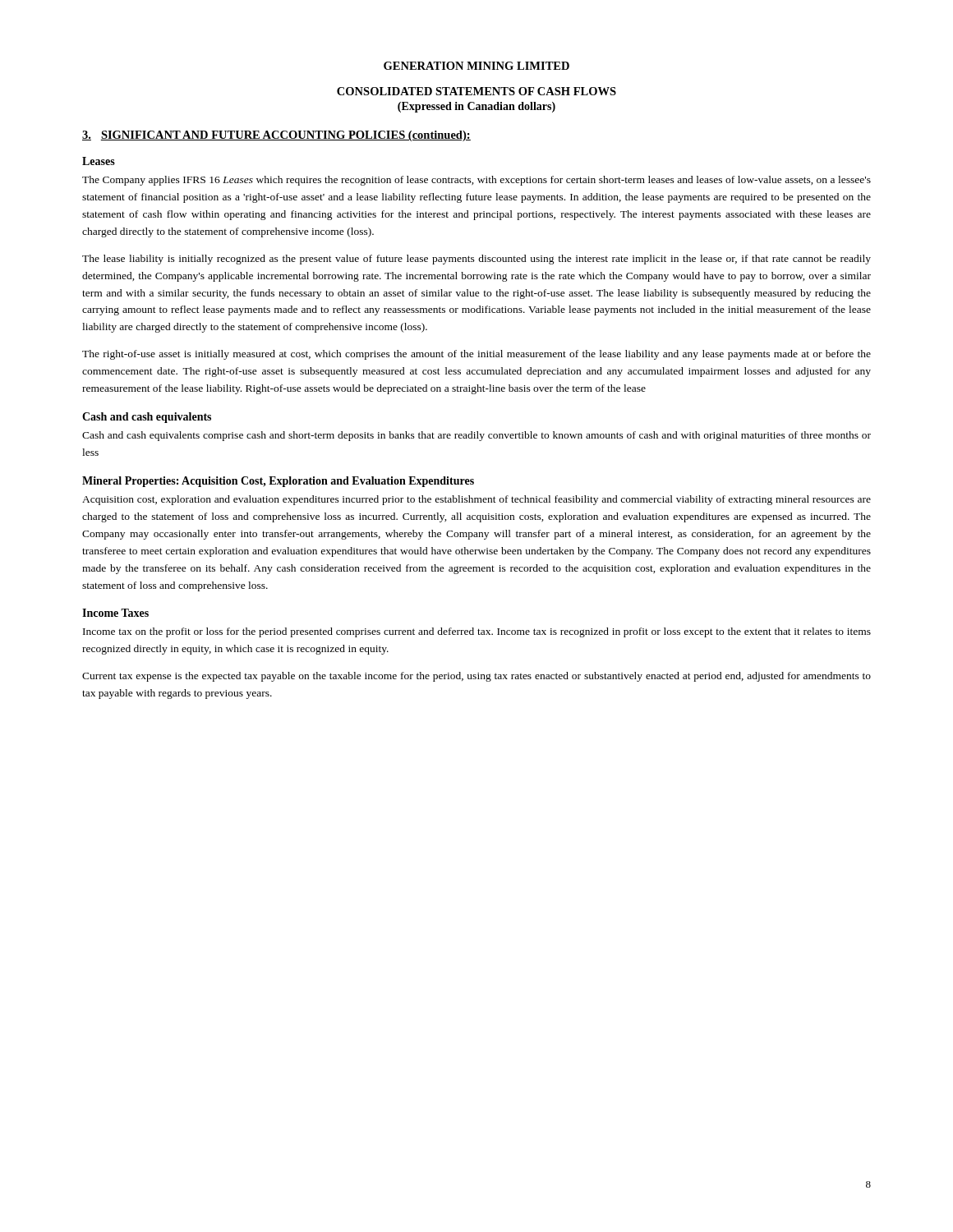The height and width of the screenshot is (1232, 953).
Task: Find "Income Taxes" on this page
Action: 116,614
